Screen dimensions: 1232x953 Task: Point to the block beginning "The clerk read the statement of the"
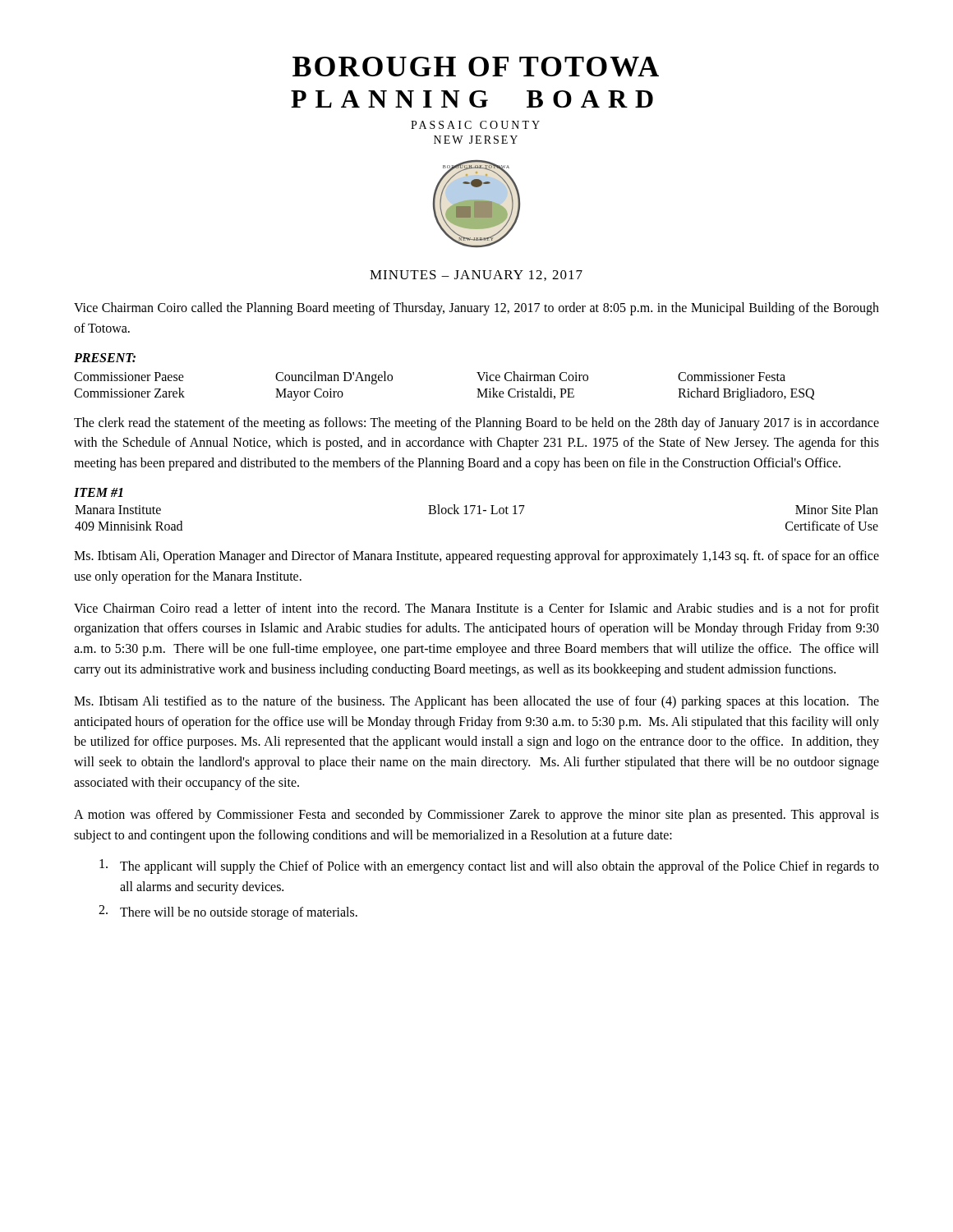(476, 443)
